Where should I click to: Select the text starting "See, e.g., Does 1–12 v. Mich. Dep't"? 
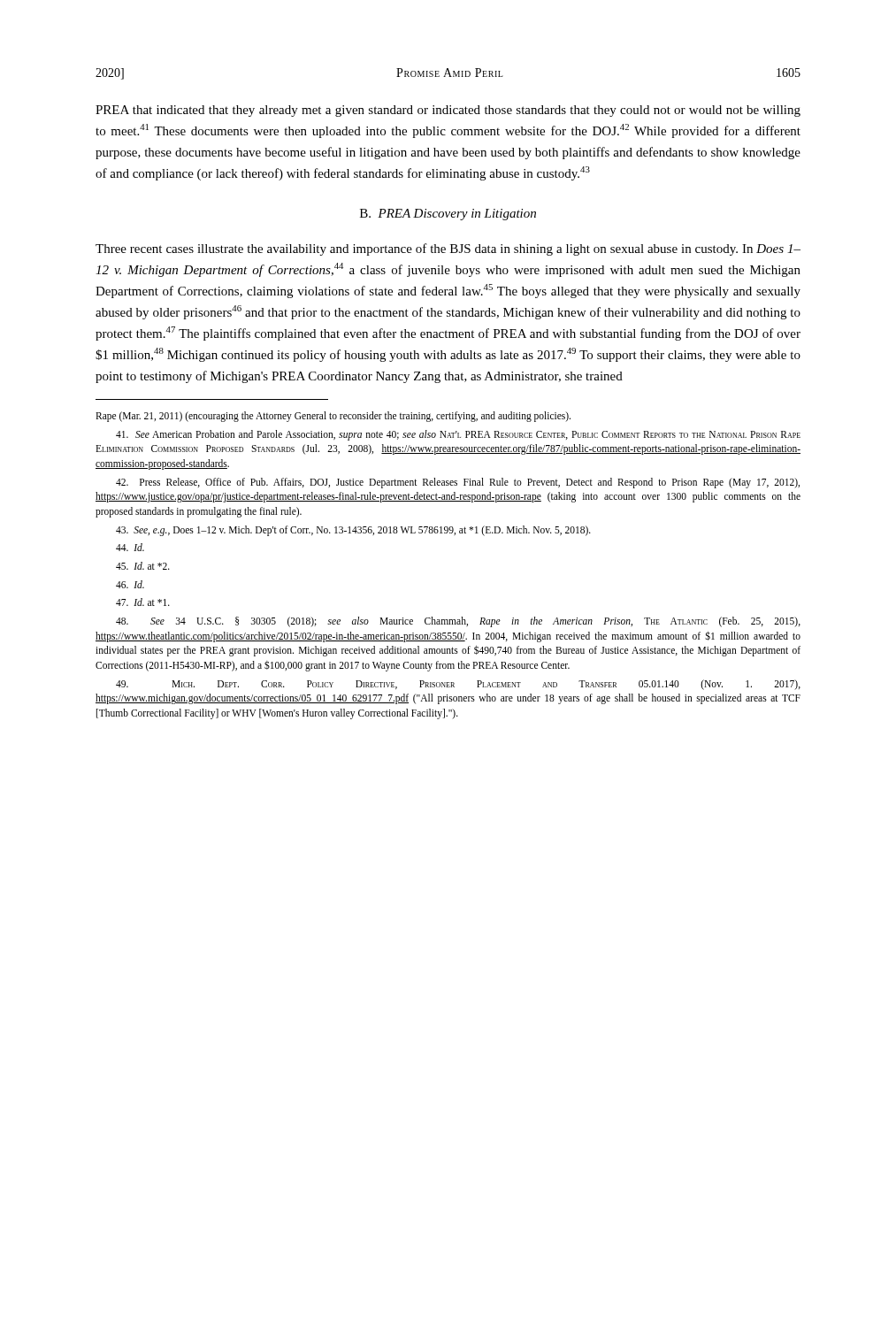coord(353,530)
